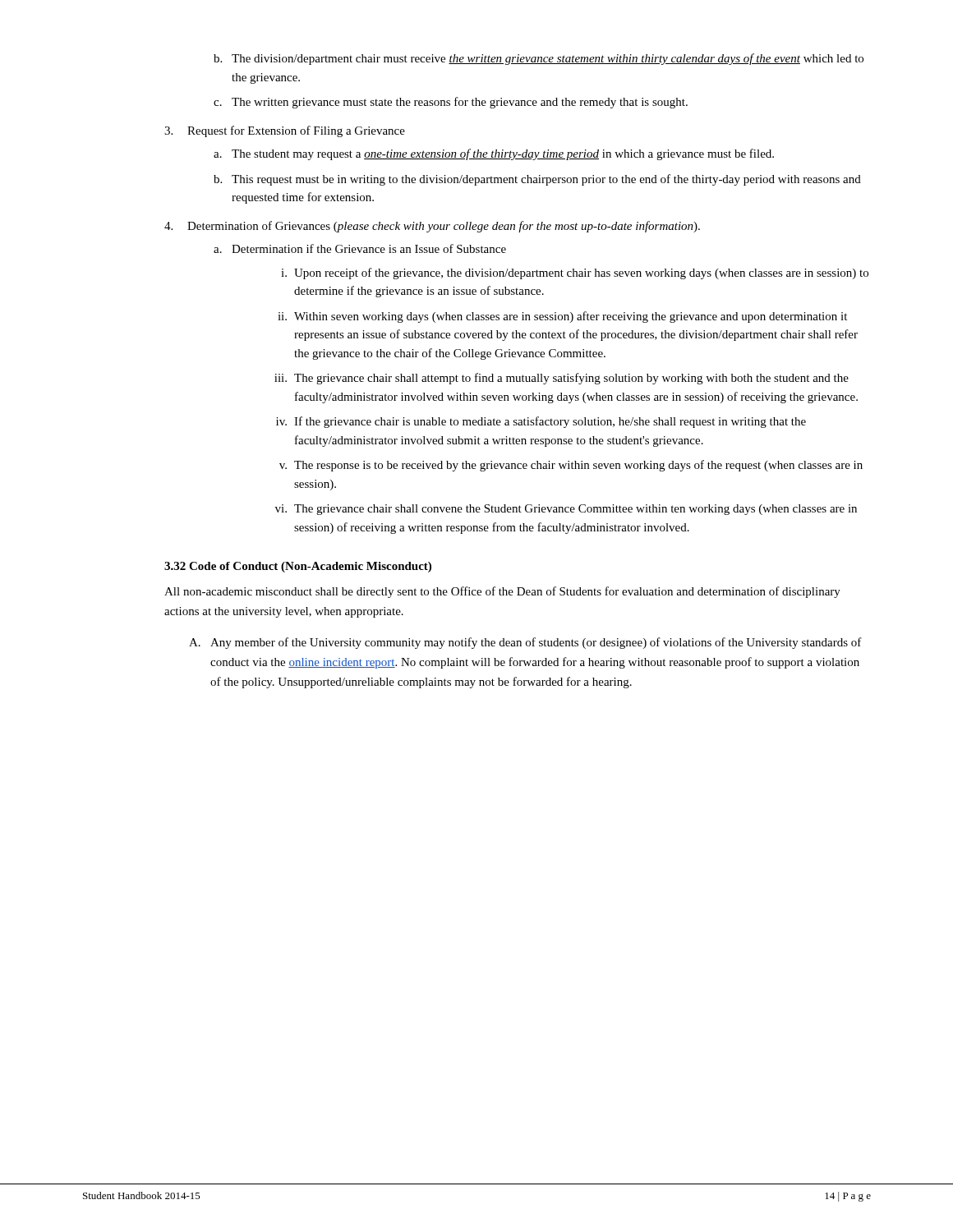
Task: Locate the block of text that opens with "a. Determination if the Grievance is an Issue"
Action: point(360,249)
